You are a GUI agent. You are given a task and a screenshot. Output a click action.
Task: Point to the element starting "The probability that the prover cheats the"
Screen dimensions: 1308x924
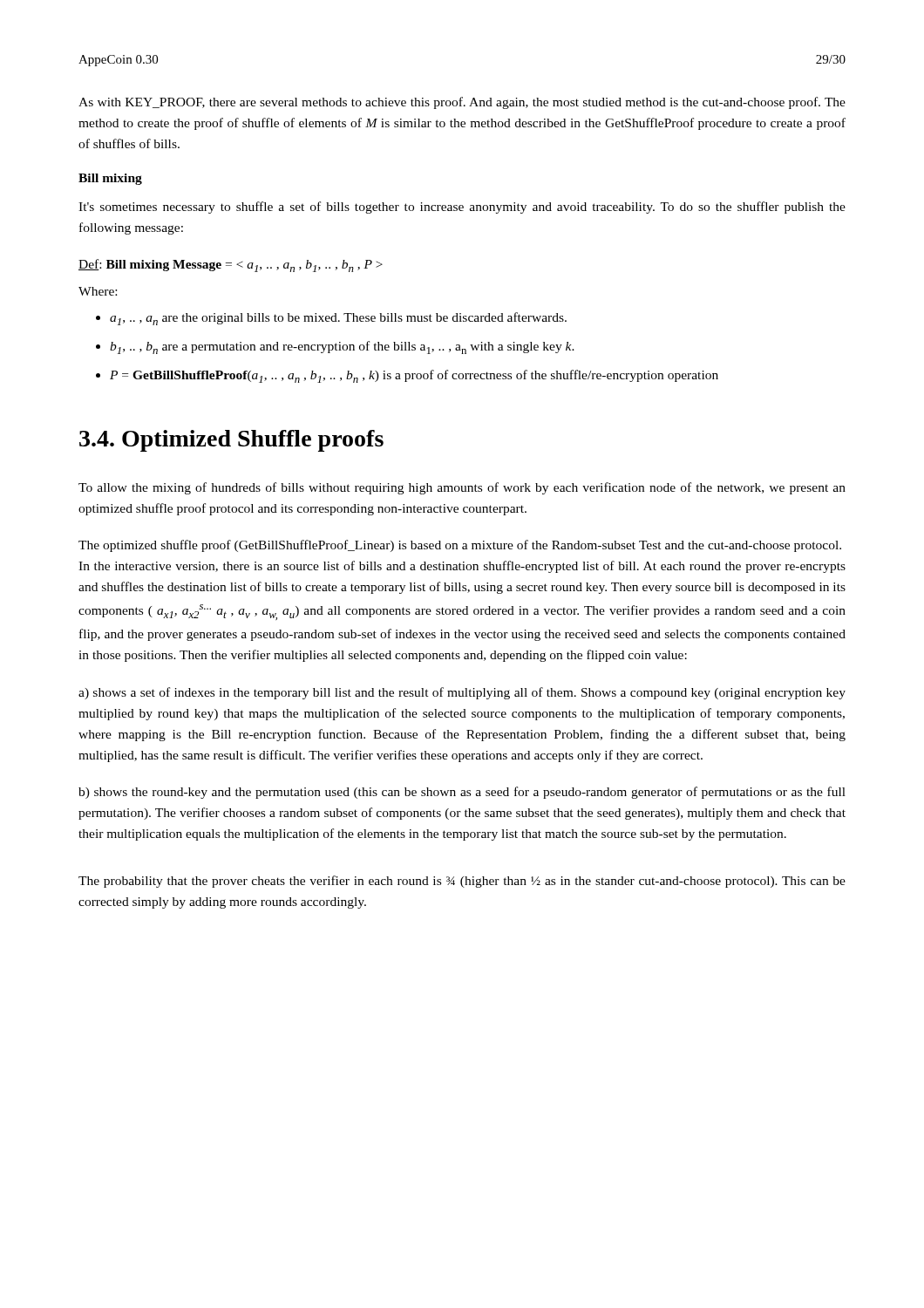click(462, 890)
